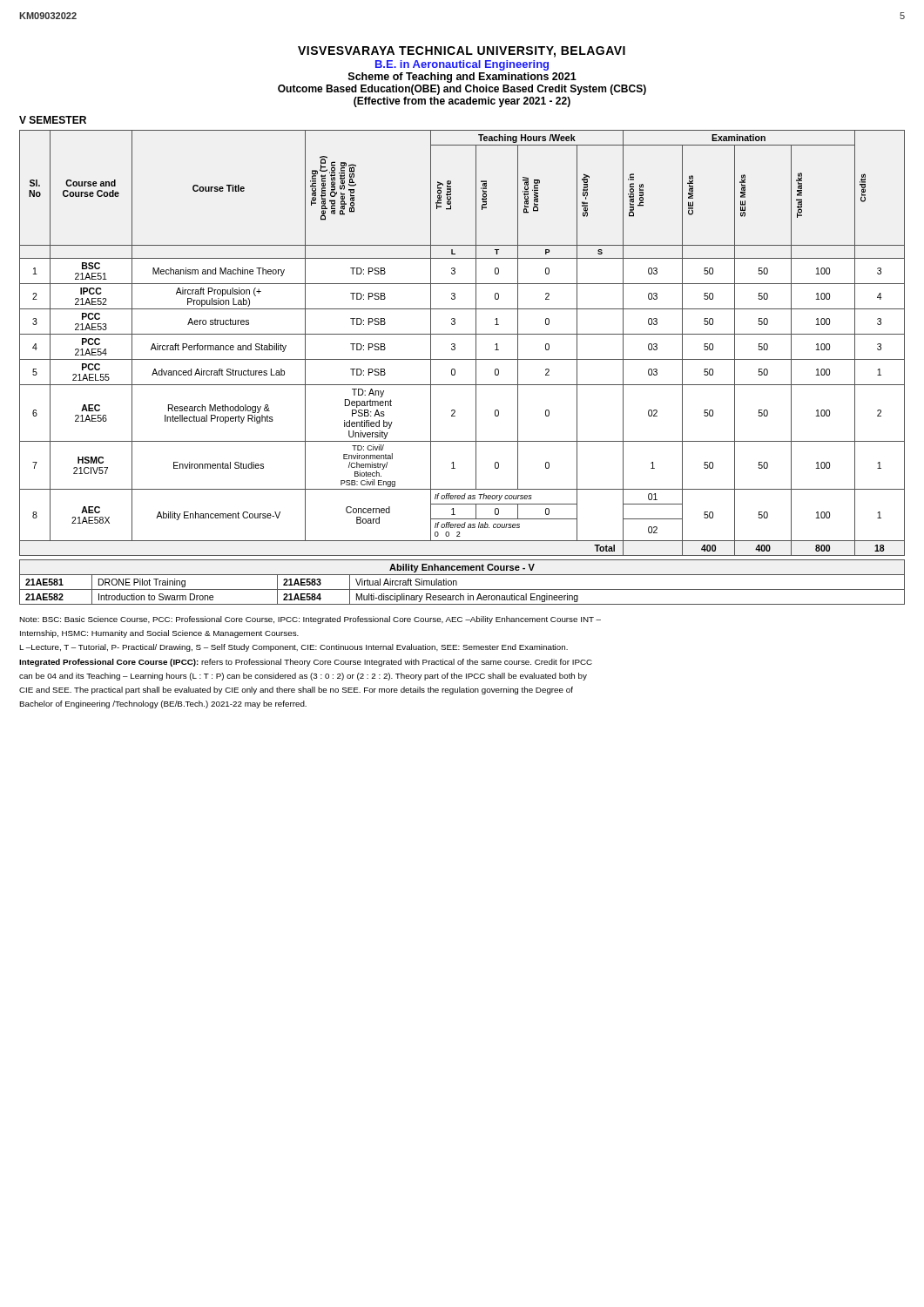Find the text block that reads "Note: BSC: Basic Science Course, PCC: Professional Core"
The image size is (924, 1307).
click(462, 662)
